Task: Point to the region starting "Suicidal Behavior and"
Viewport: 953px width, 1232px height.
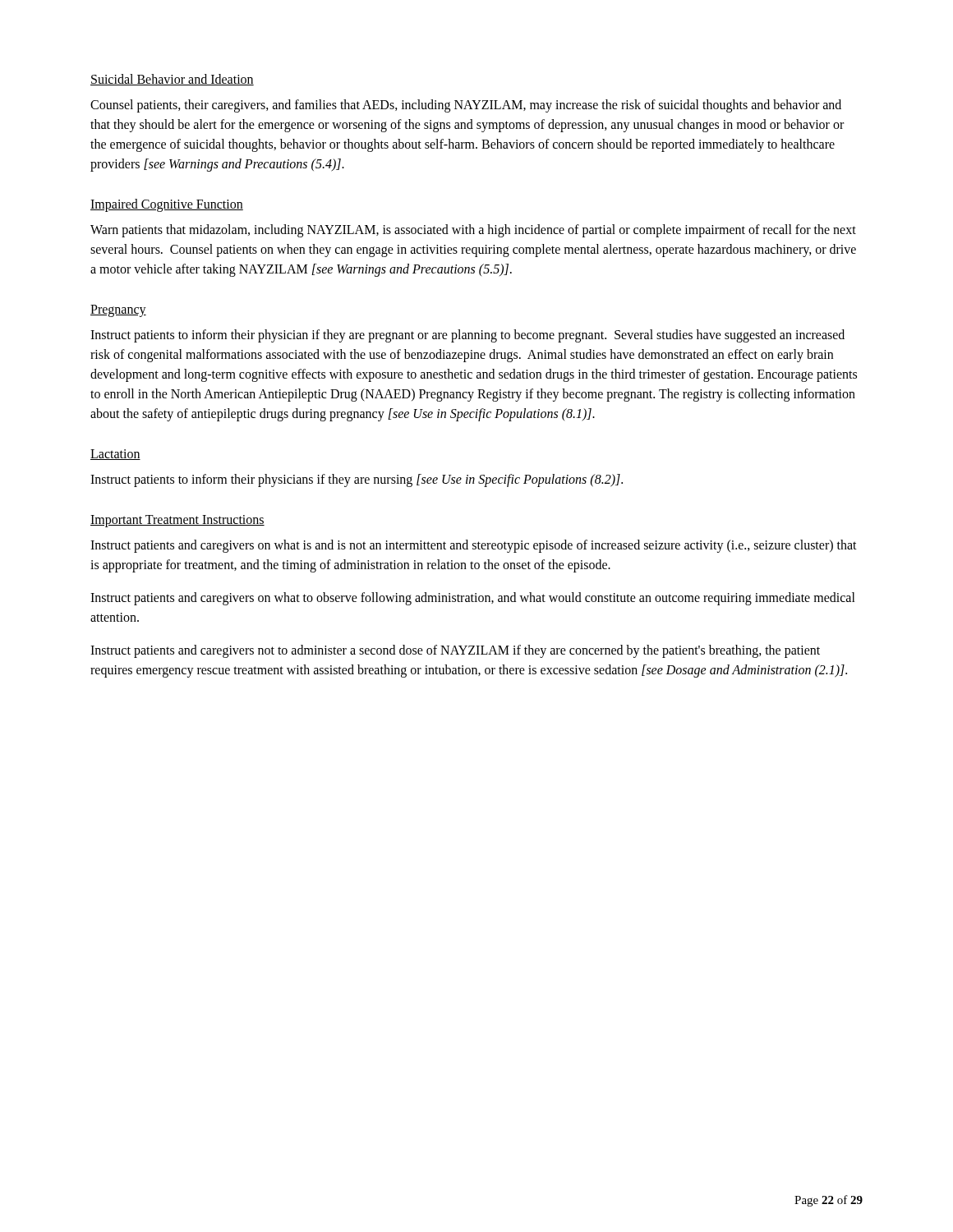Action: pyautogui.click(x=172, y=79)
